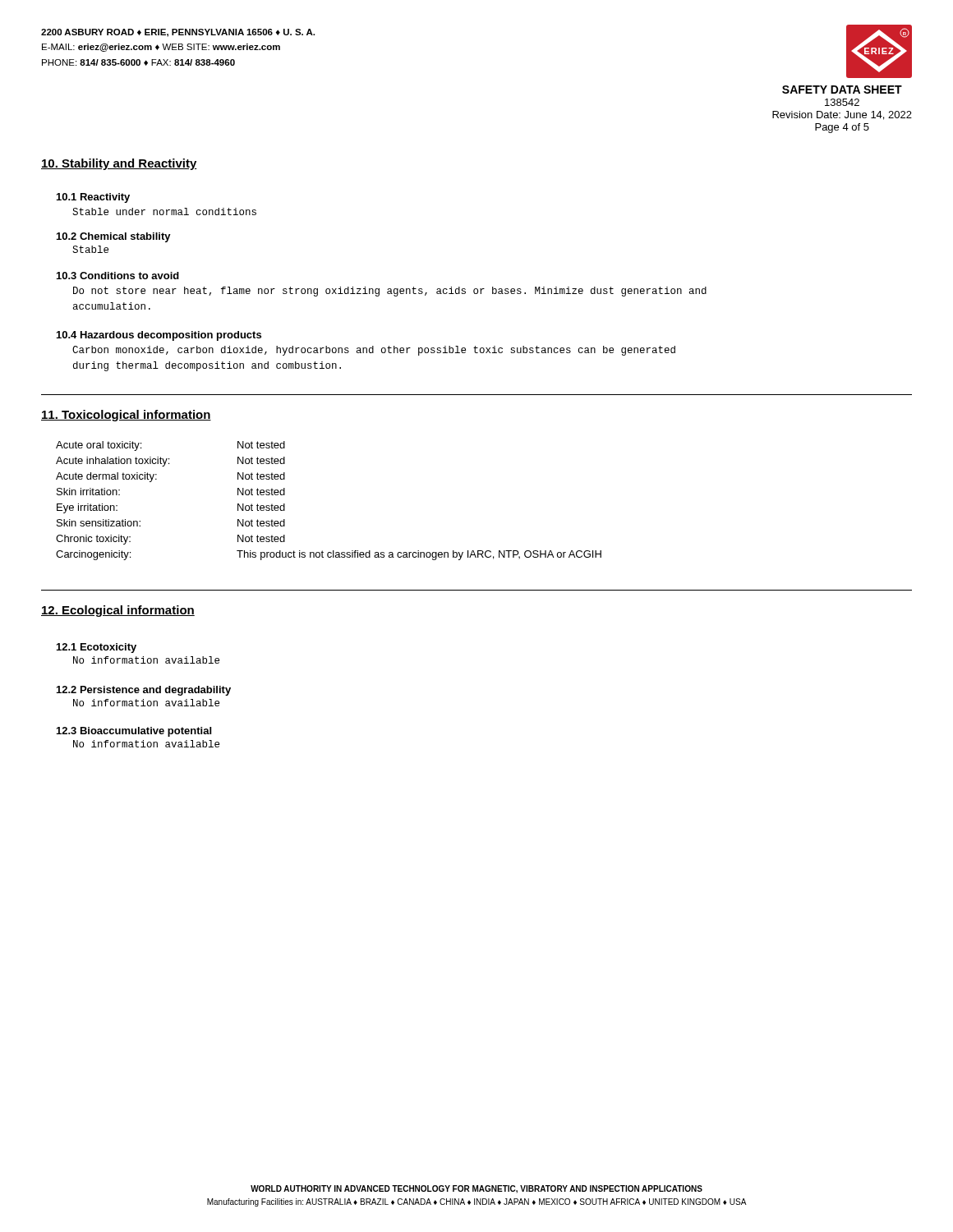Find "11. Toxicological information" on this page
Image resolution: width=953 pixels, height=1232 pixels.
[126, 414]
